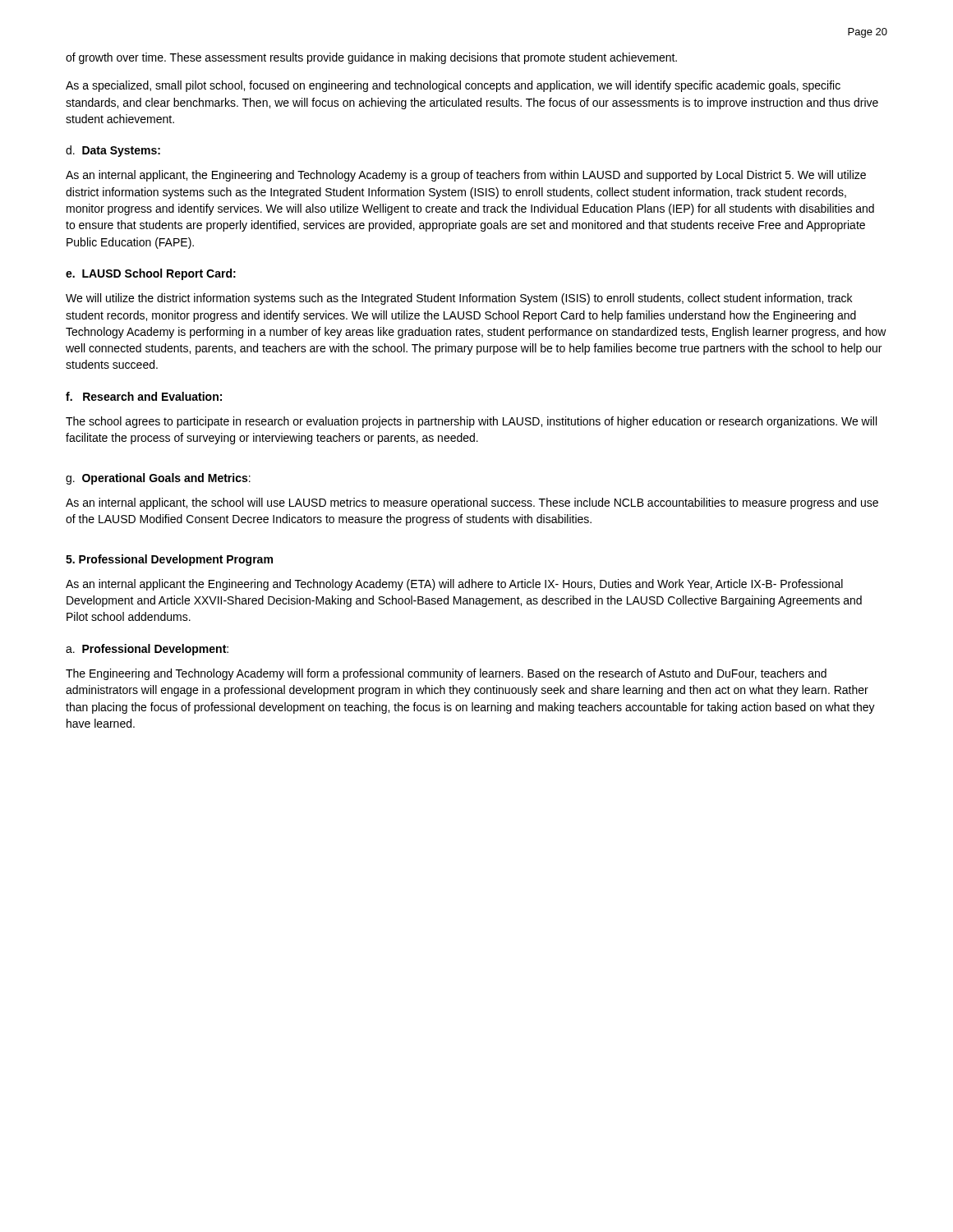Screen dimensions: 1232x953
Task: Where is the passage that starts "As a specialized, small pilot school,"?
Action: point(472,102)
